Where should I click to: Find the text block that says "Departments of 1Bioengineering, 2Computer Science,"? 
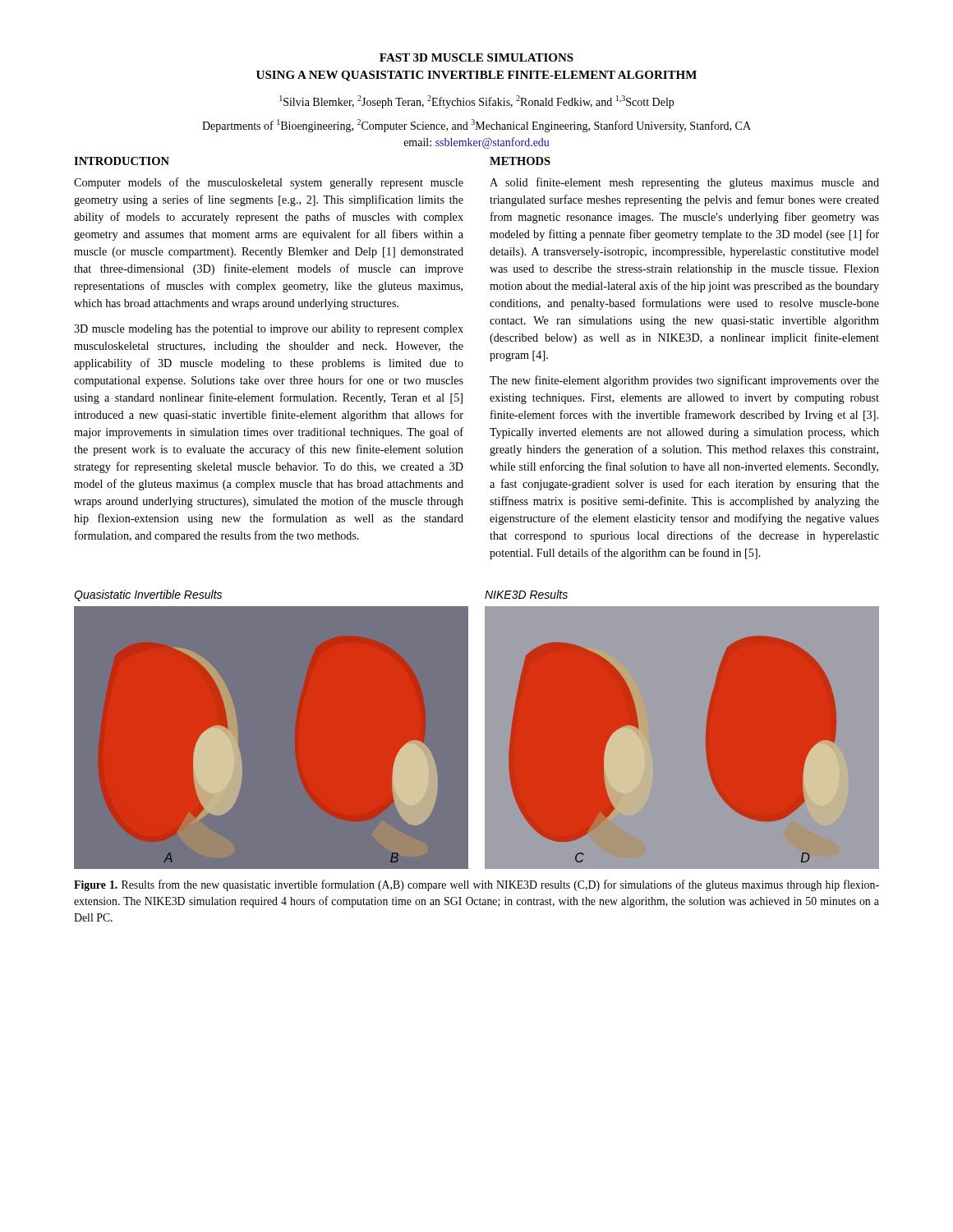[x=476, y=133]
